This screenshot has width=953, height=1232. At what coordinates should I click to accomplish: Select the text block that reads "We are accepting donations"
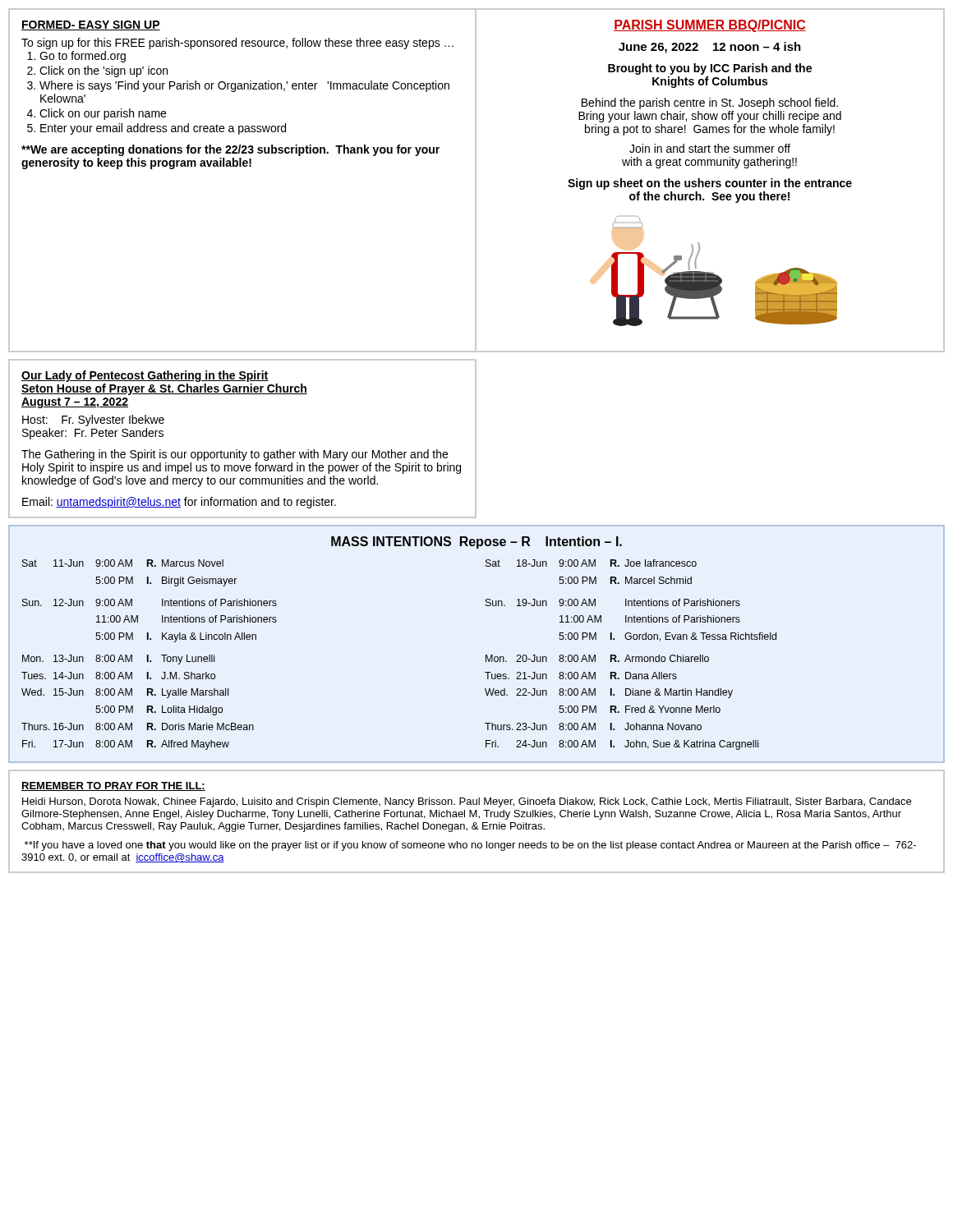[242, 156]
